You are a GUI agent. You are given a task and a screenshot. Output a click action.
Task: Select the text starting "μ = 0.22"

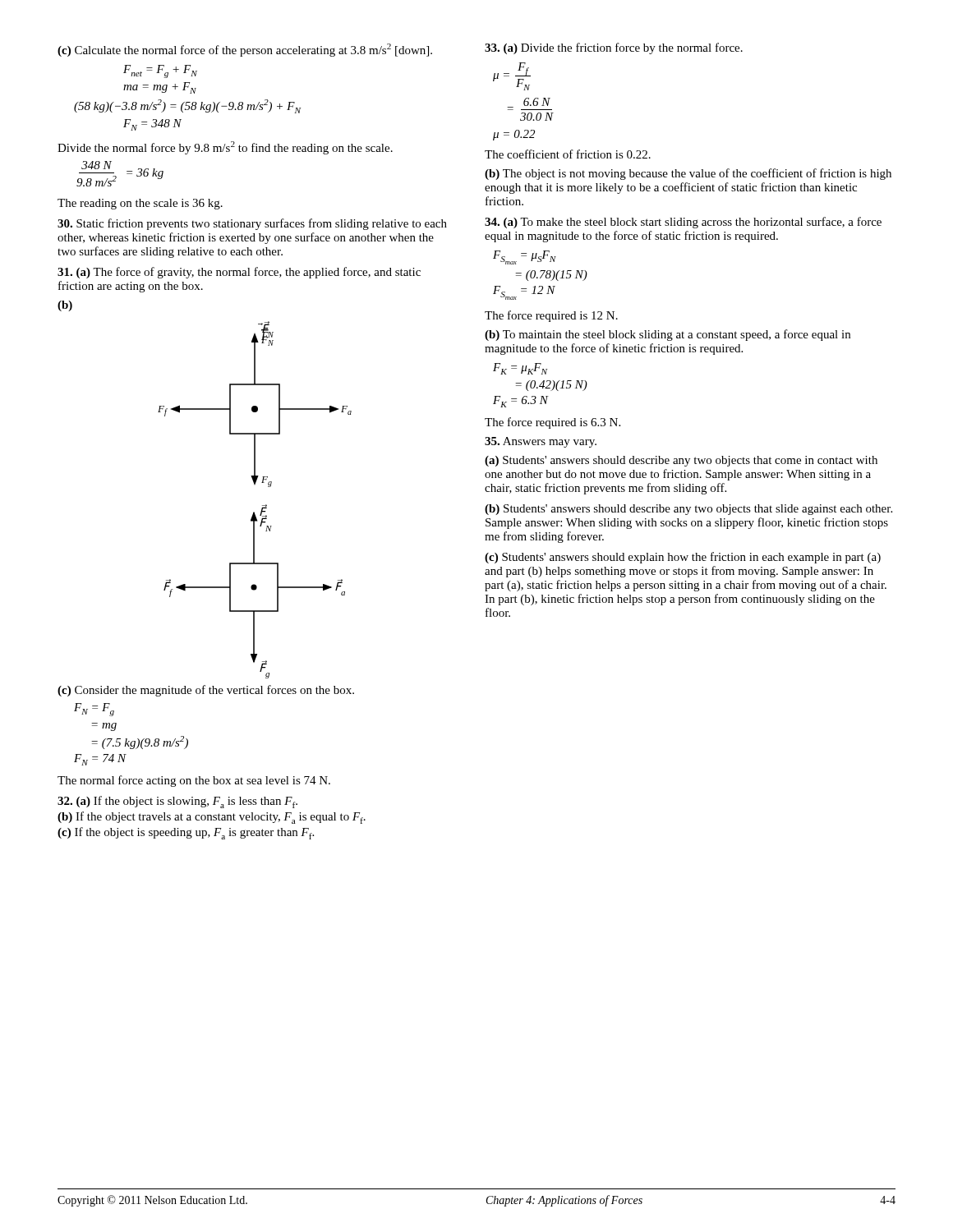coord(514,134)
